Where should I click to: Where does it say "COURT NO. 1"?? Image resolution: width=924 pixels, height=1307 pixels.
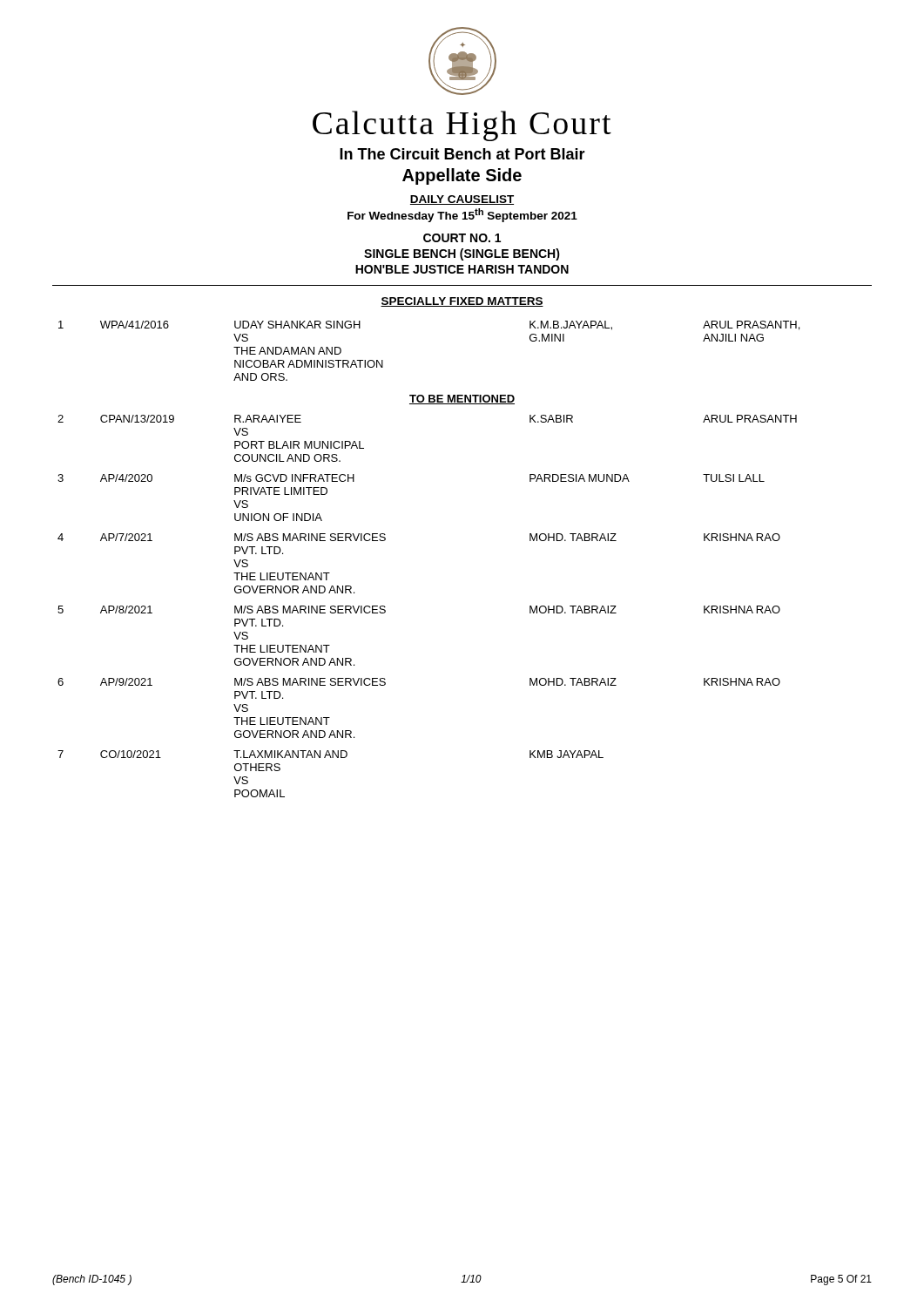tap(462, 237)
